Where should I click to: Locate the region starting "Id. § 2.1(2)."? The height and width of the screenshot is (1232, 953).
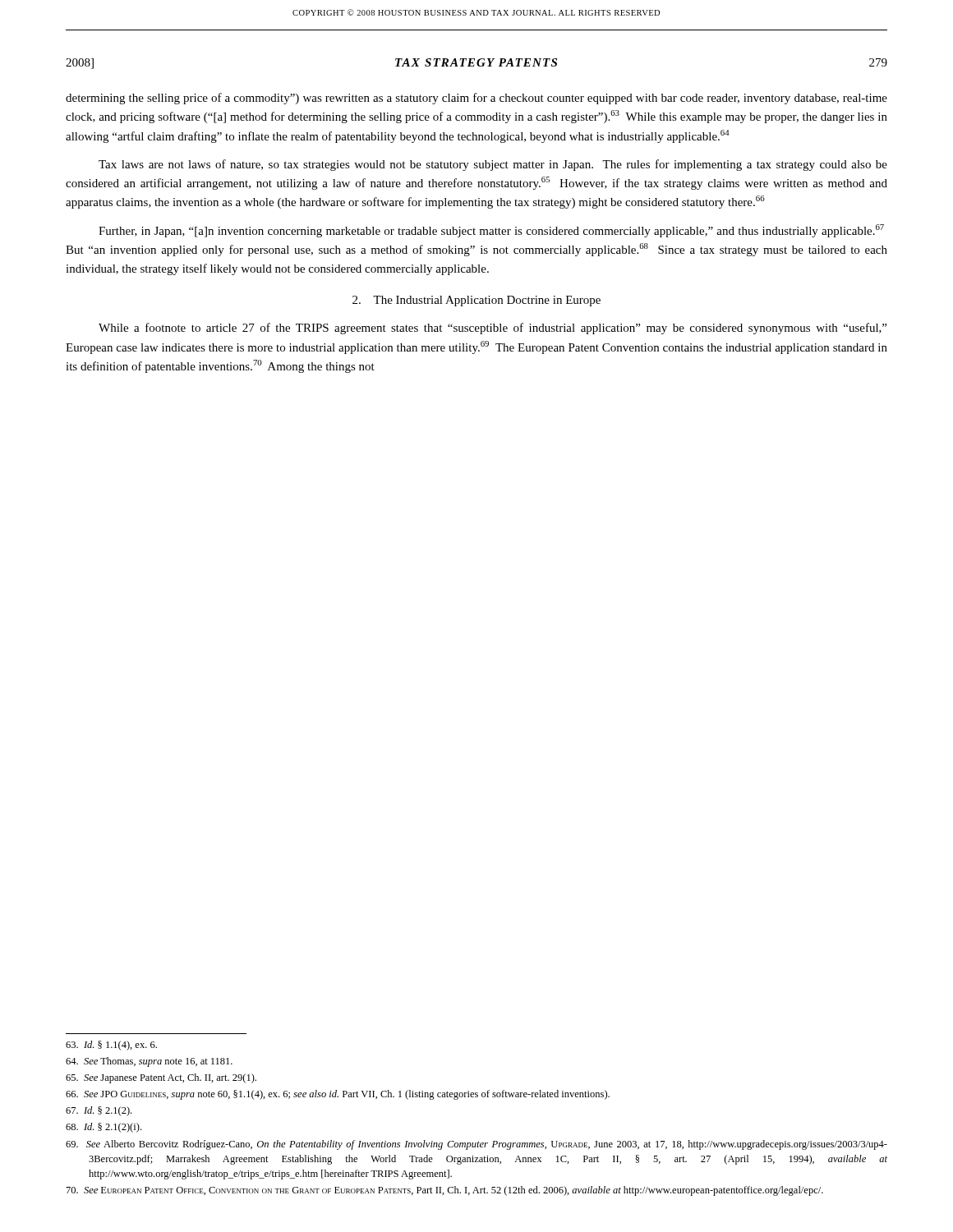[x=99, y=1111]
